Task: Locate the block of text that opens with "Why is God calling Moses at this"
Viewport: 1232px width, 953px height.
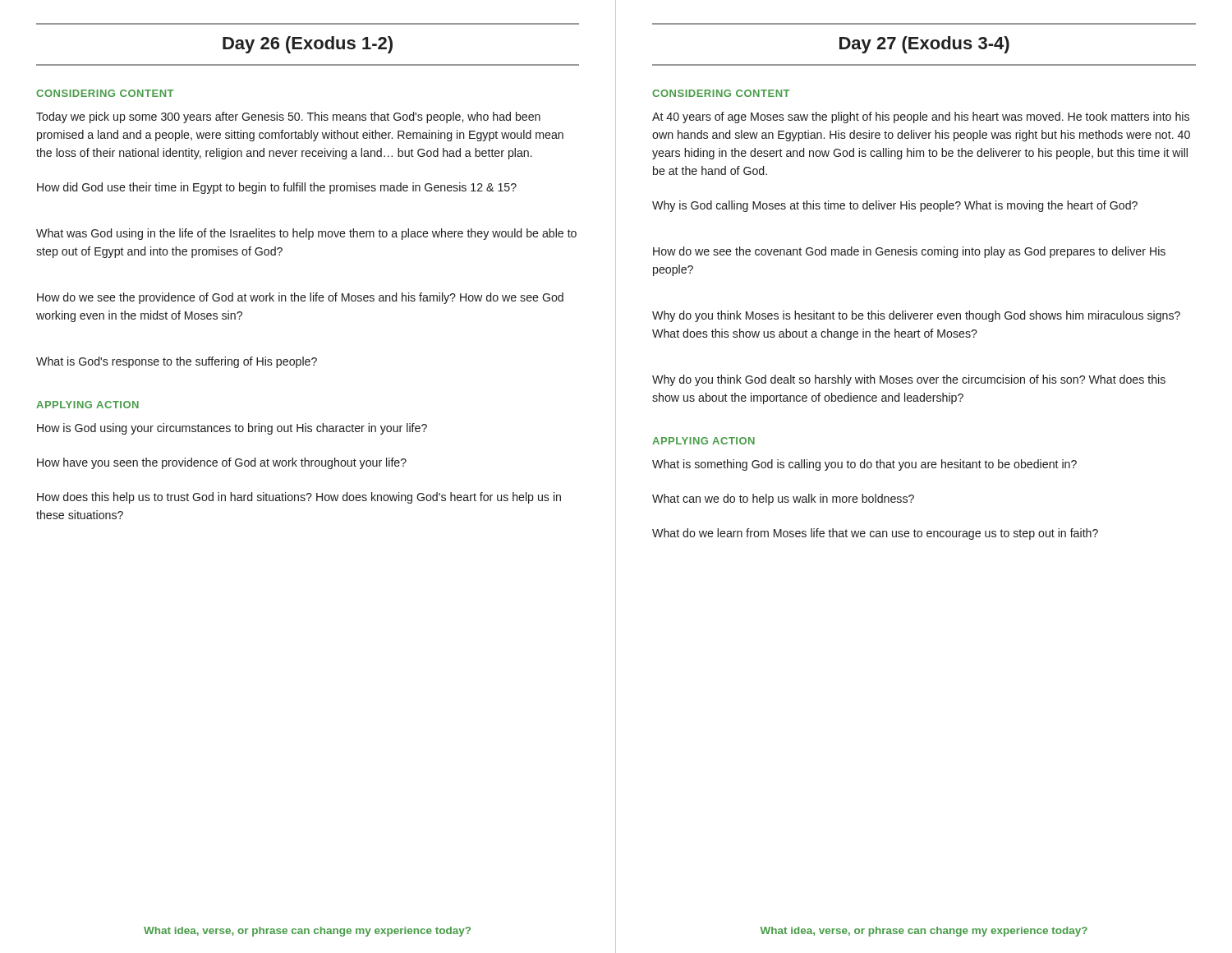Action: click(x=895, y=205)
